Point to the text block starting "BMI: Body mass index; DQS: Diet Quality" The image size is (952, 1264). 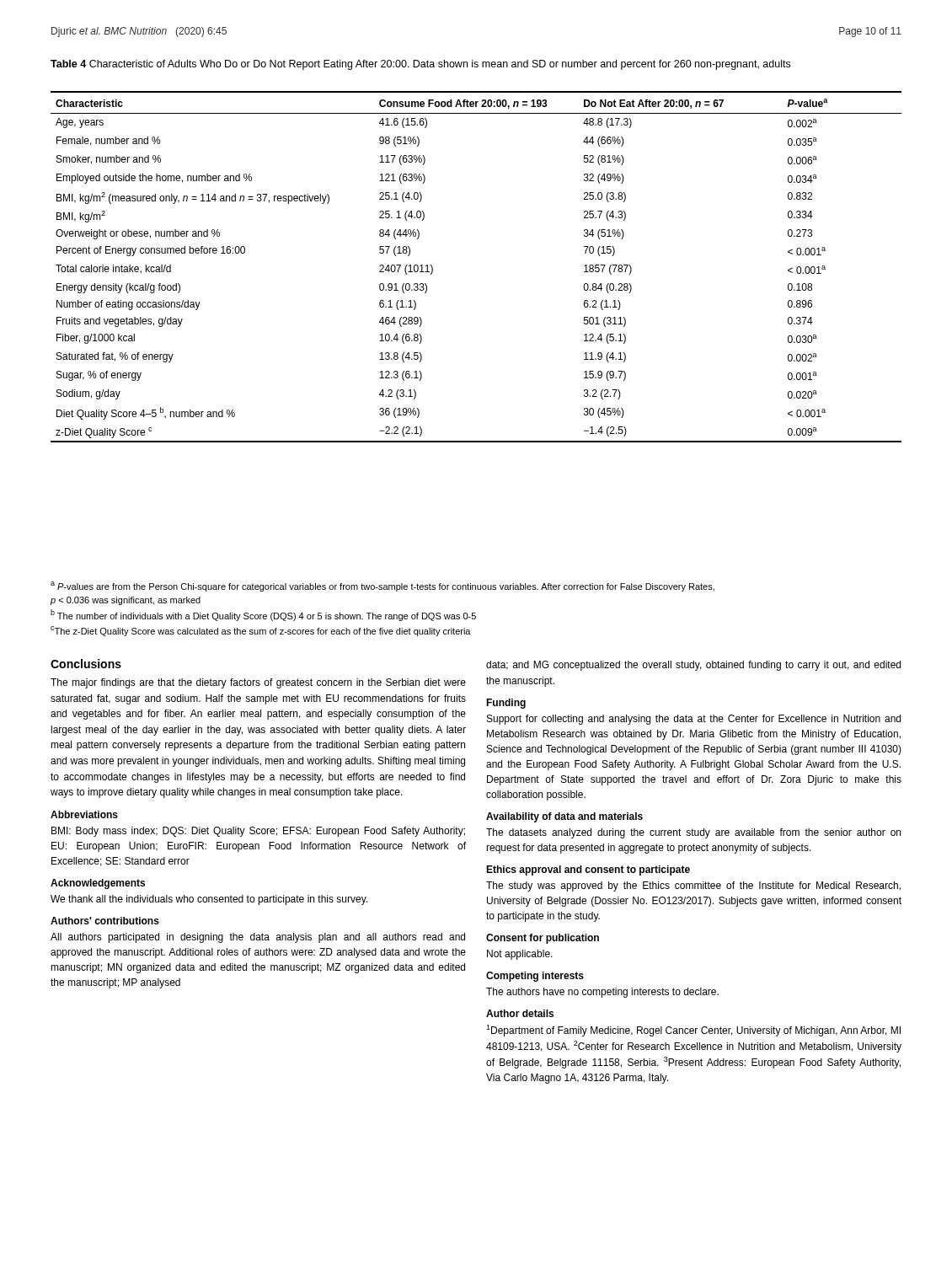coord(258,846)
